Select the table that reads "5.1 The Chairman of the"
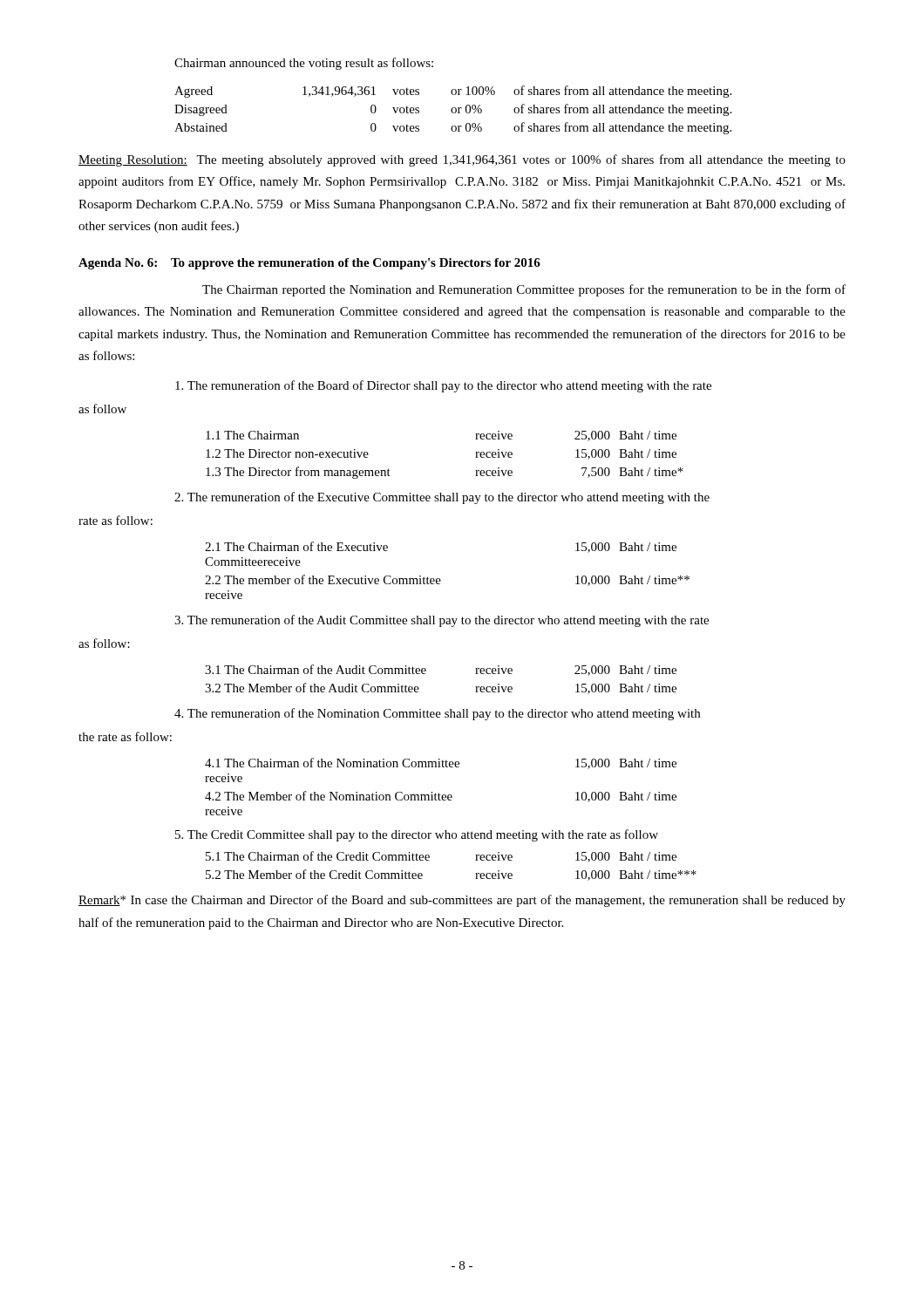 [462, 866]
